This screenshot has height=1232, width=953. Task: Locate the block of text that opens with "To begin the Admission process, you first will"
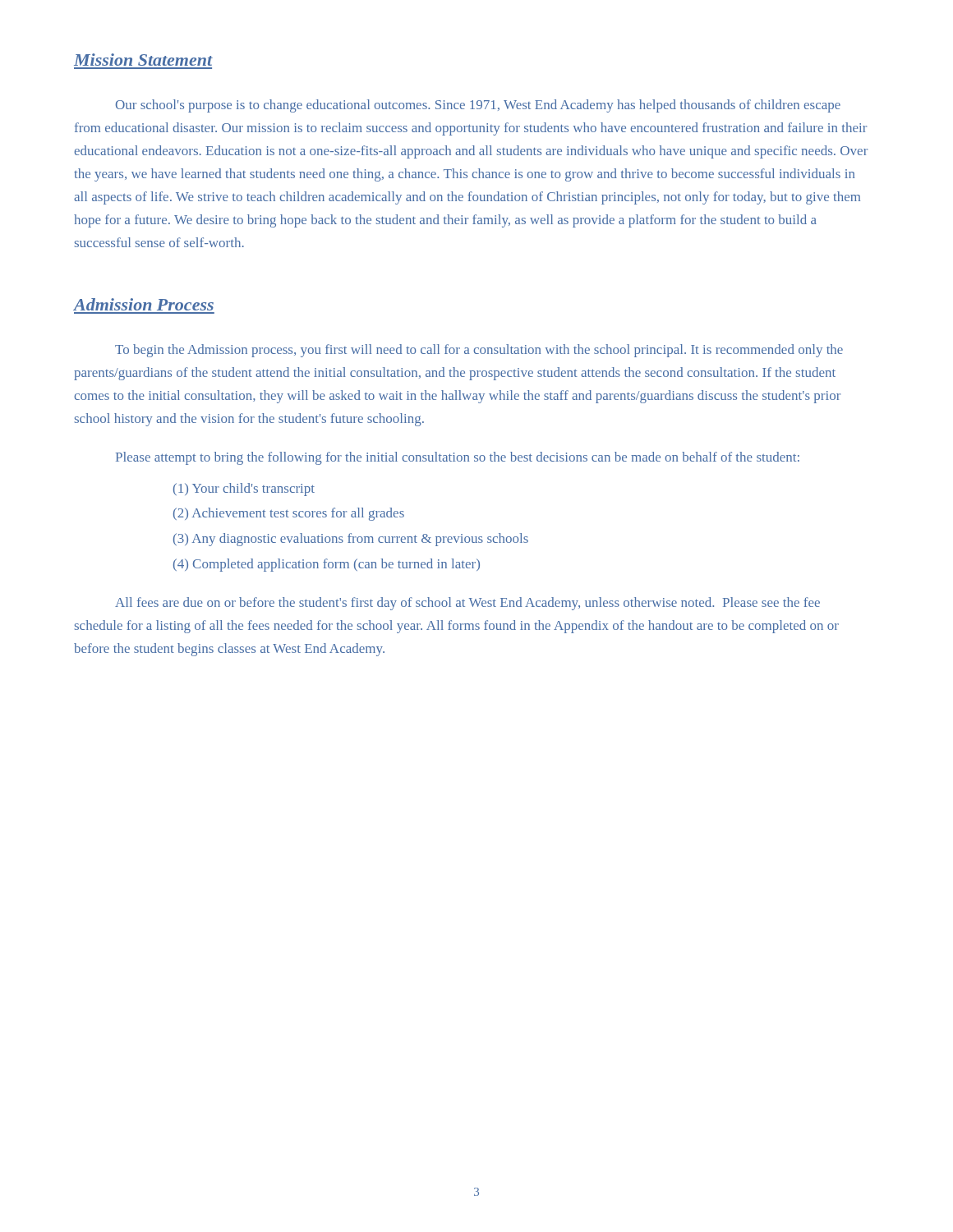tap(459, 384)
